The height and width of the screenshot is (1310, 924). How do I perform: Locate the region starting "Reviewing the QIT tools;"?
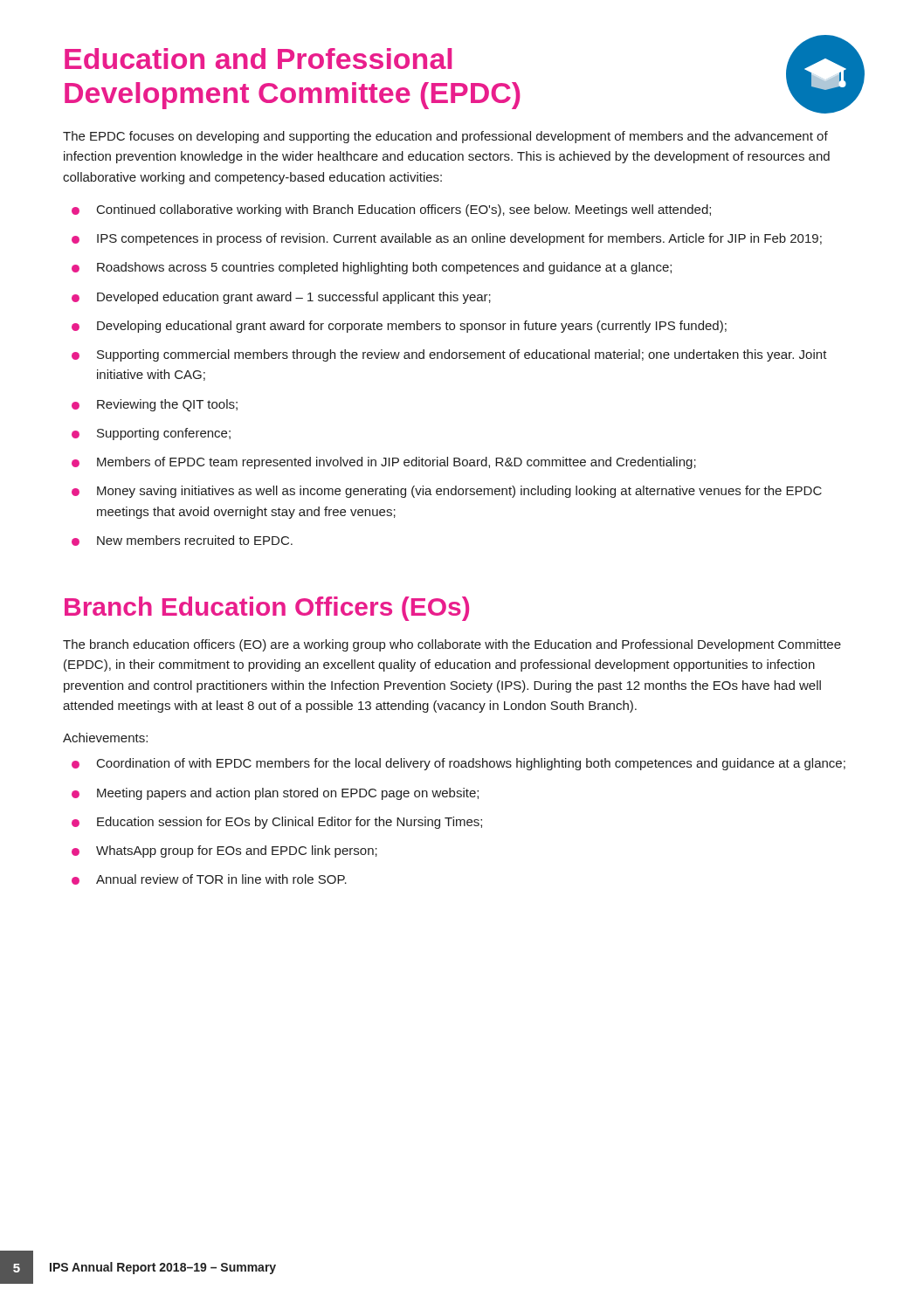click(x=155, y=405)
